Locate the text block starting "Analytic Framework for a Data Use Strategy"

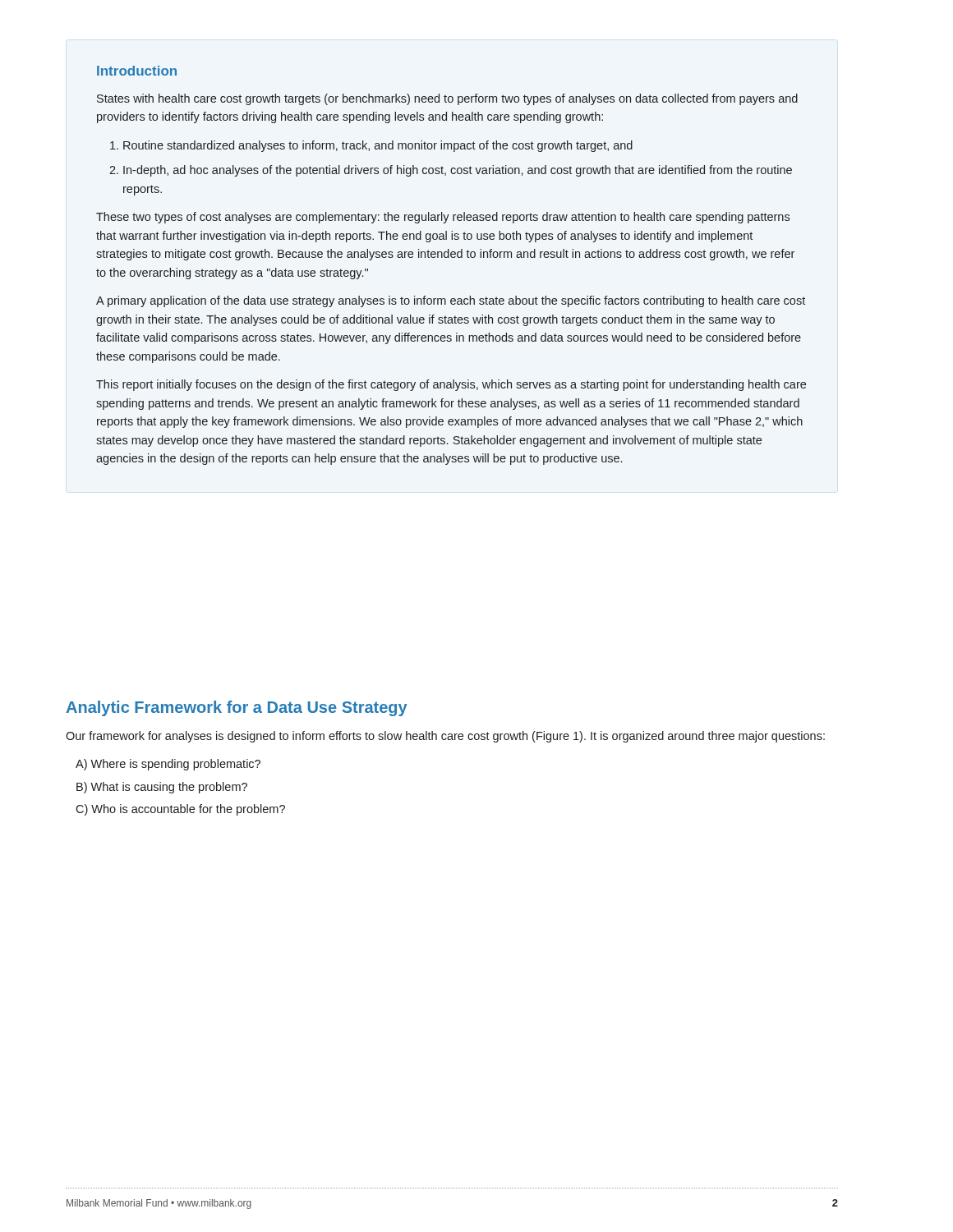point(236,707)
